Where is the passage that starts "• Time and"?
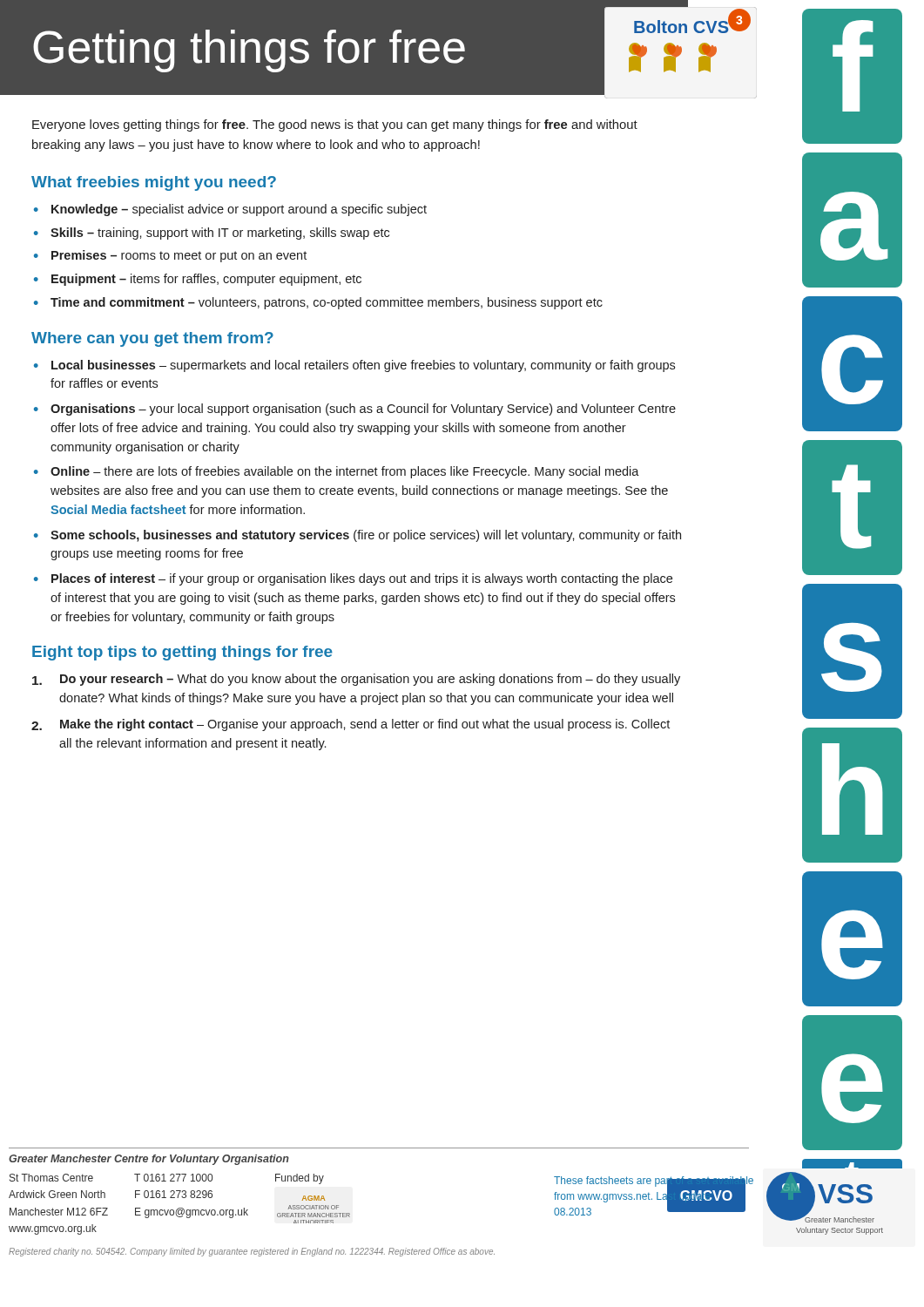The height and width of the screenshot is (1307, 924). pyautogui.click(x=318, y=303)
